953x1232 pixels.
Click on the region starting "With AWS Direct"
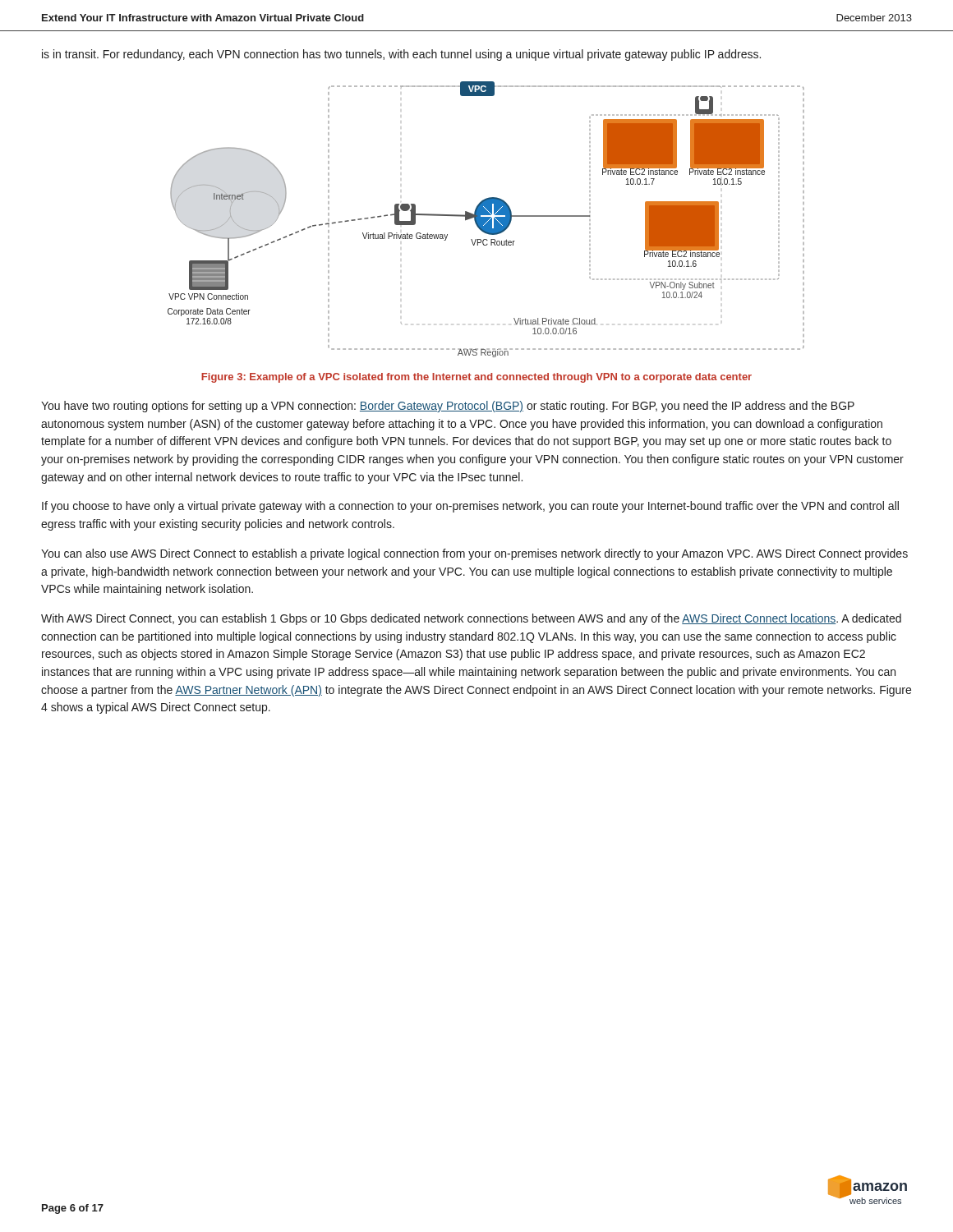476,663
